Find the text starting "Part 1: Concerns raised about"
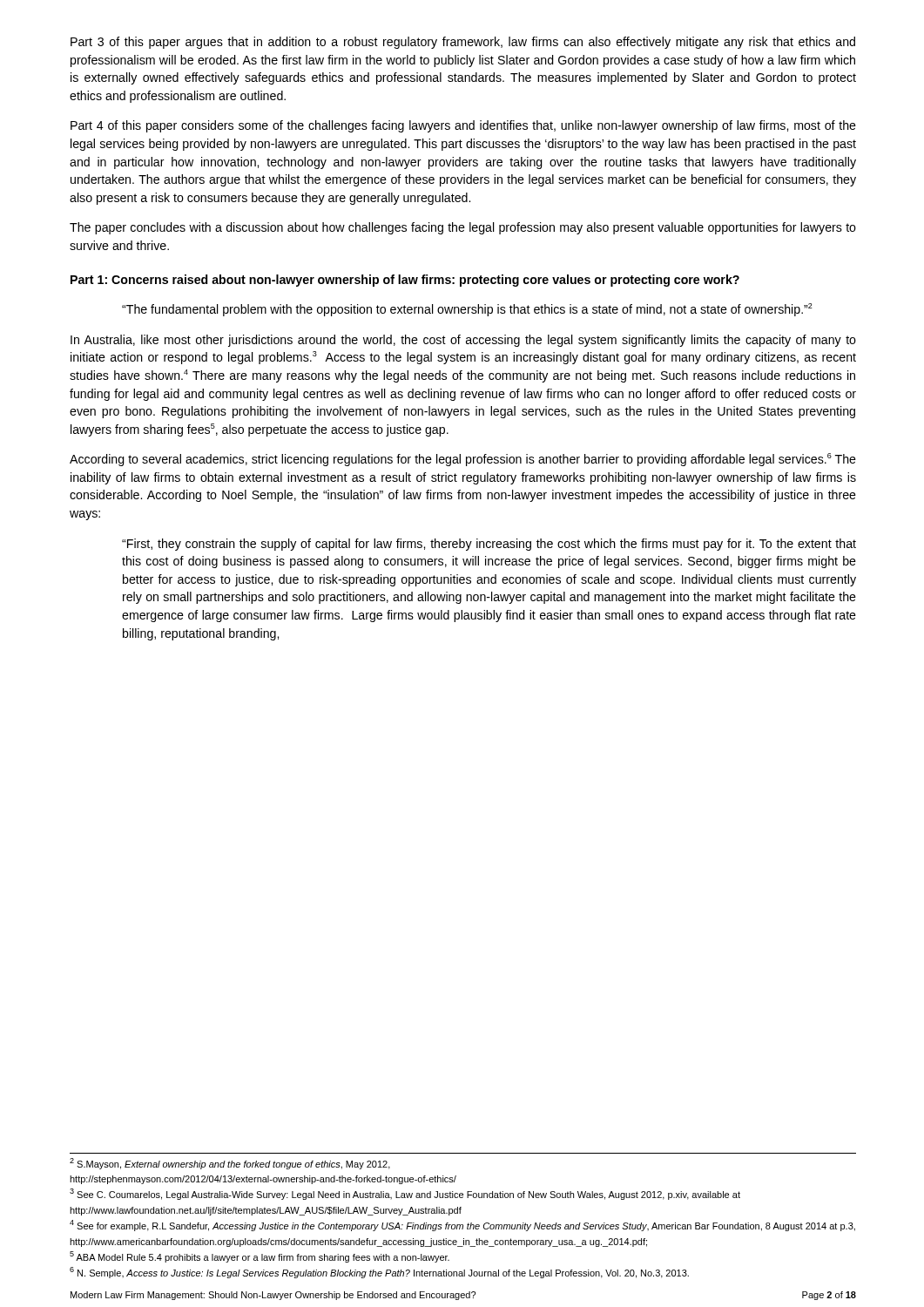Screen dimensions: 1307x924 [463, 280]
